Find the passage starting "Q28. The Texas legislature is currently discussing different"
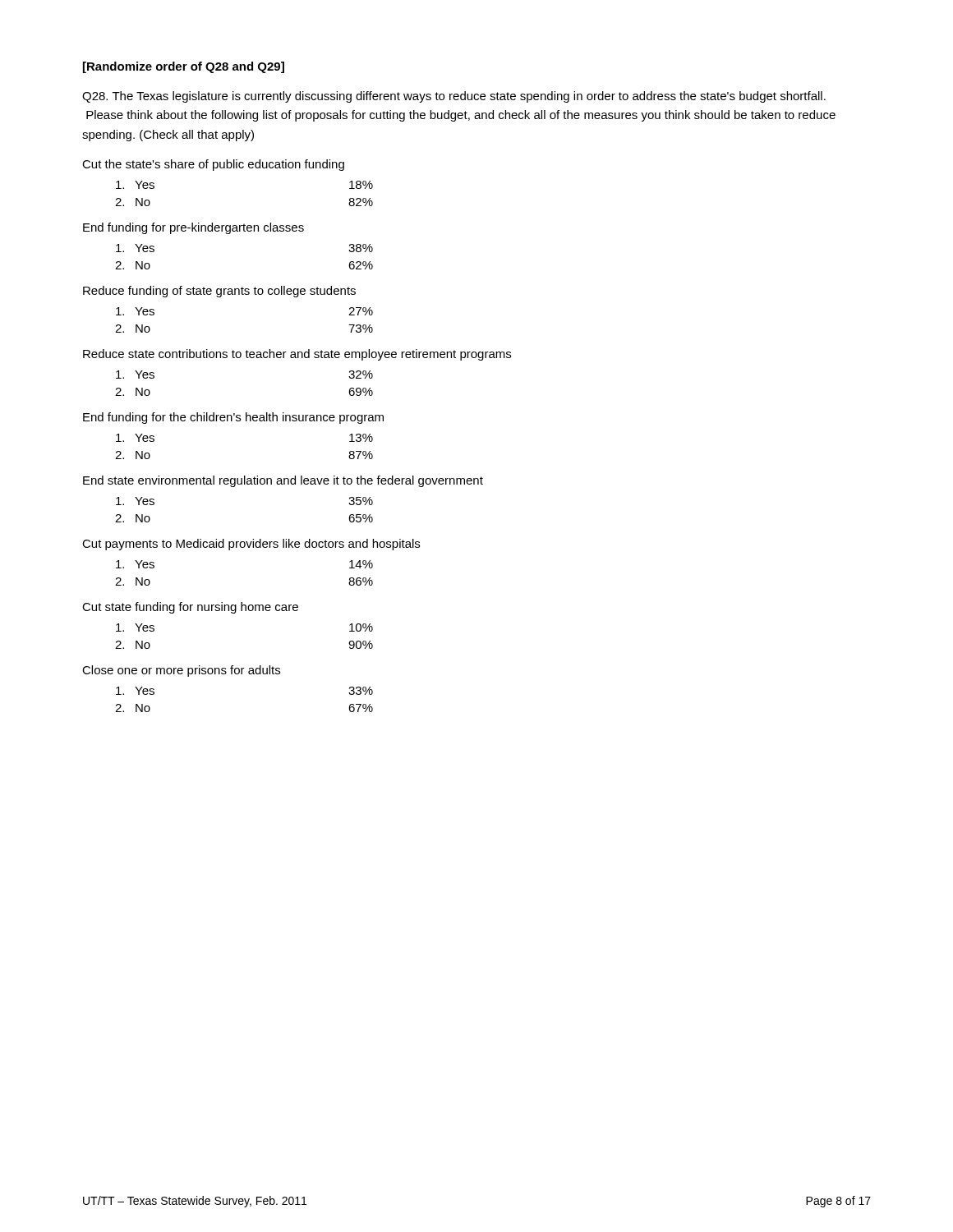 pyautogui.click(x=459, y=115)
